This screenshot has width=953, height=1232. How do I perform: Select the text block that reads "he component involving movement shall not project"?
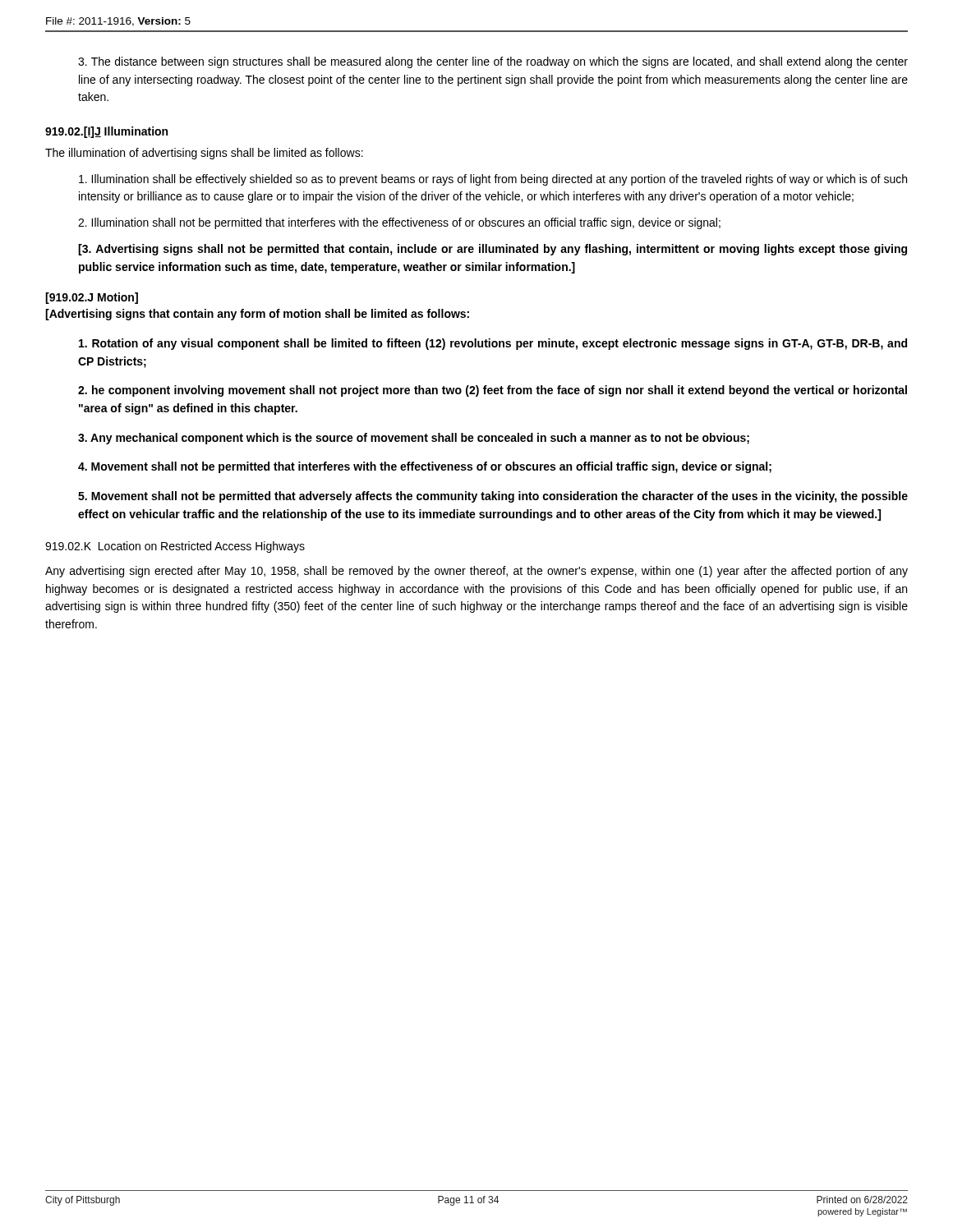pos(493,399)
